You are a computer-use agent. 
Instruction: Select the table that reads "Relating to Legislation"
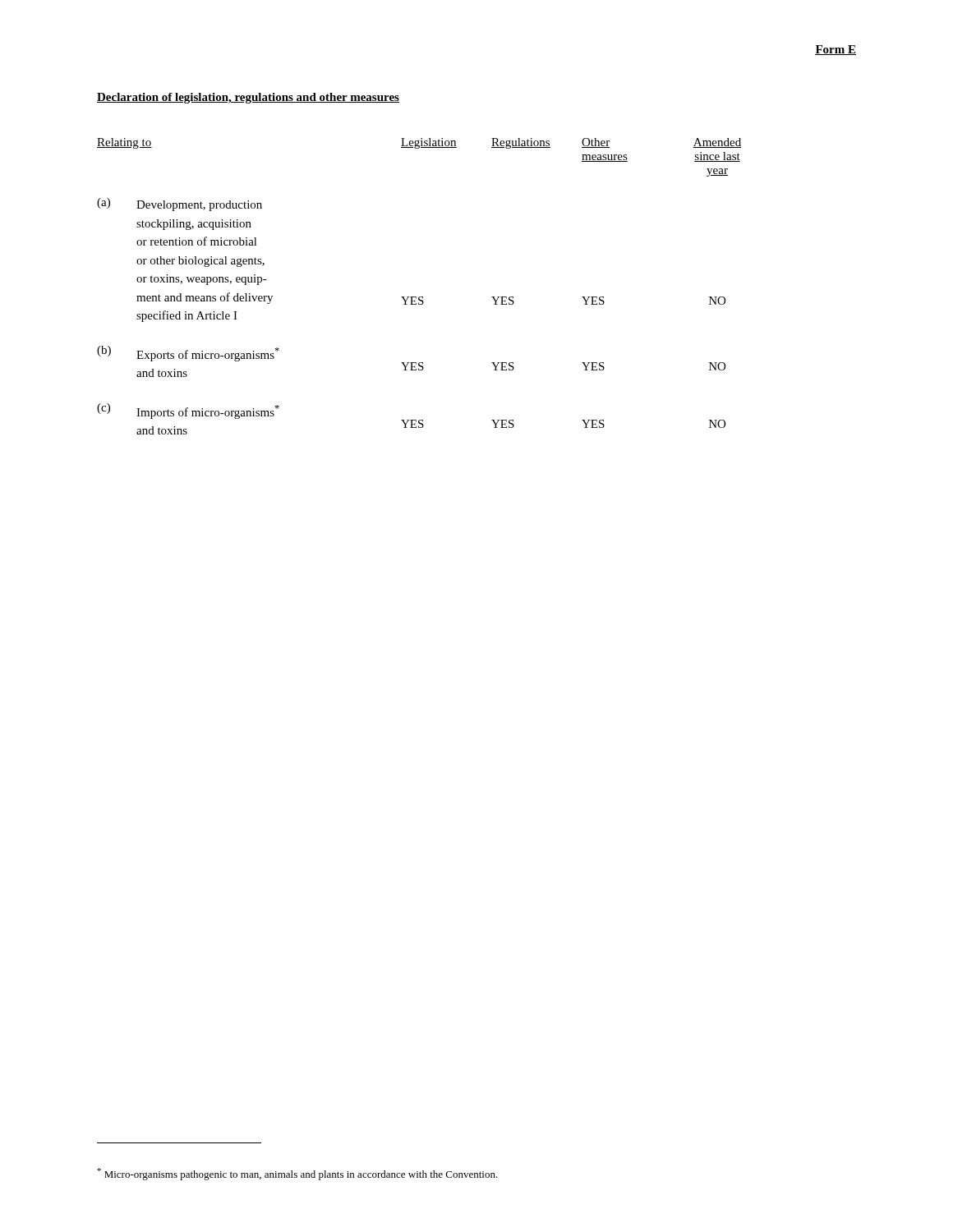pyautogui.click(x=476, y=288)
